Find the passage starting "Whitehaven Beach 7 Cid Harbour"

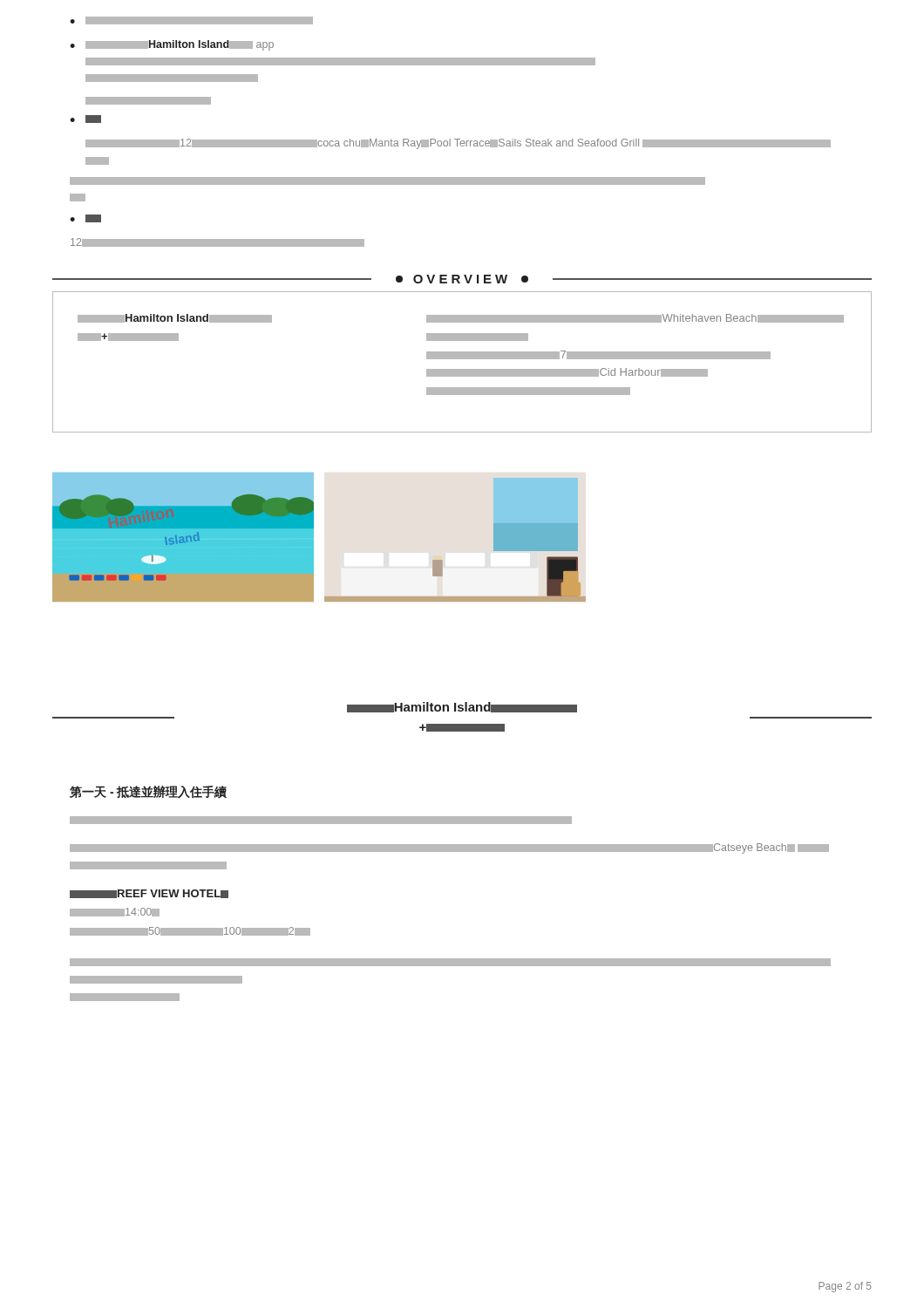[x=635, y=353]
